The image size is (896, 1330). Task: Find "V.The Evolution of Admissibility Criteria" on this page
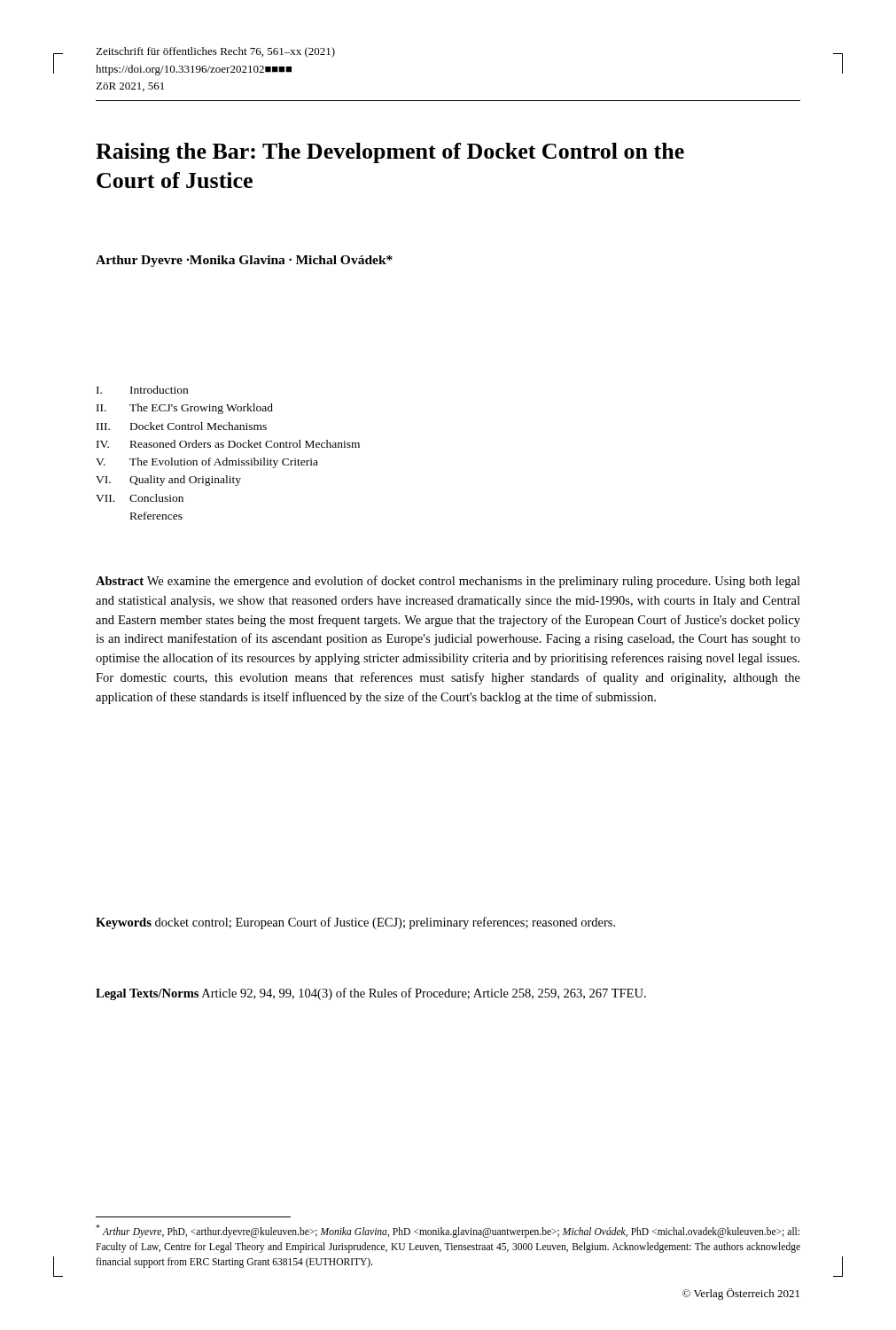[x=207, y=463]
